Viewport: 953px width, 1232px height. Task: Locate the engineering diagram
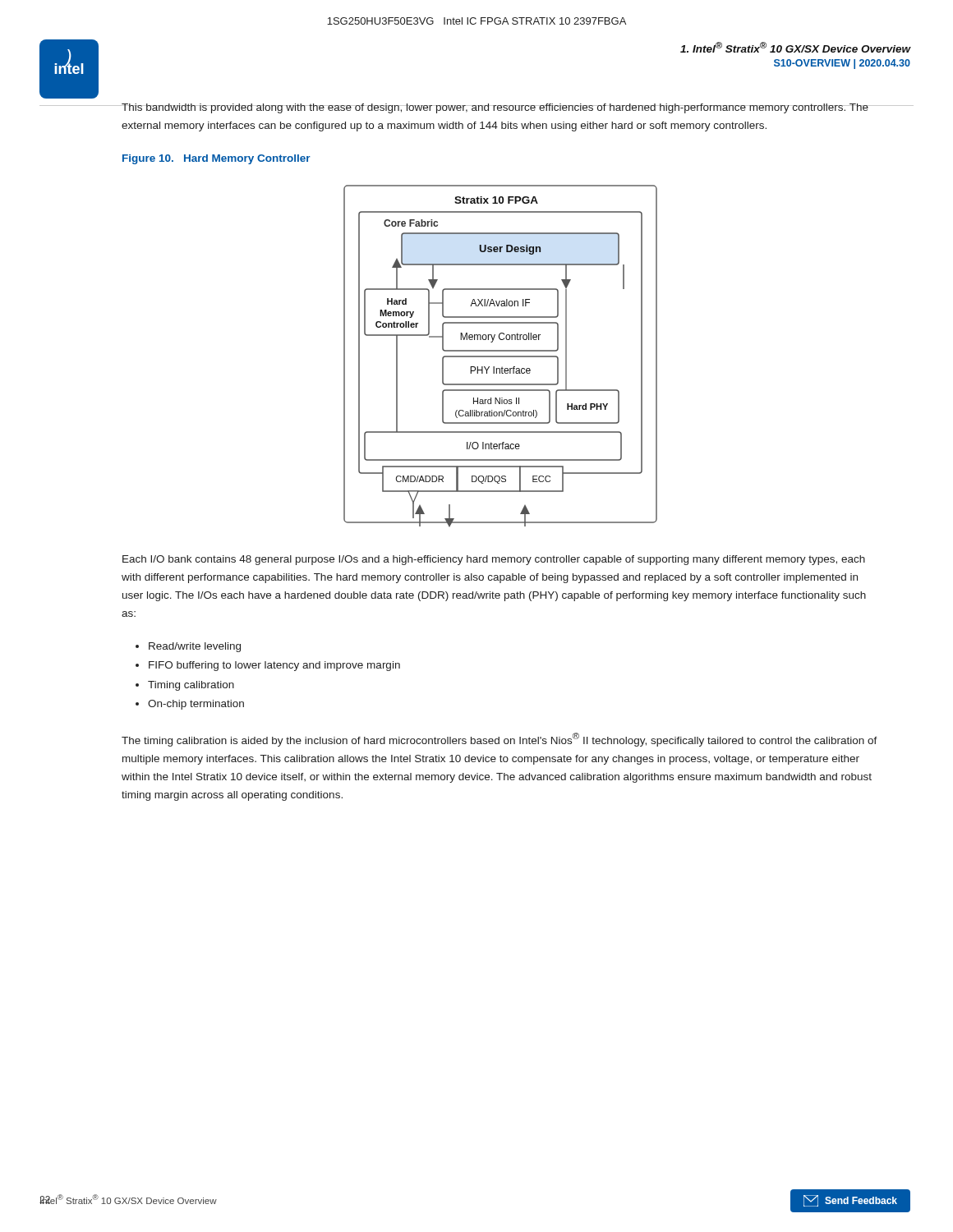coord(500,354)
